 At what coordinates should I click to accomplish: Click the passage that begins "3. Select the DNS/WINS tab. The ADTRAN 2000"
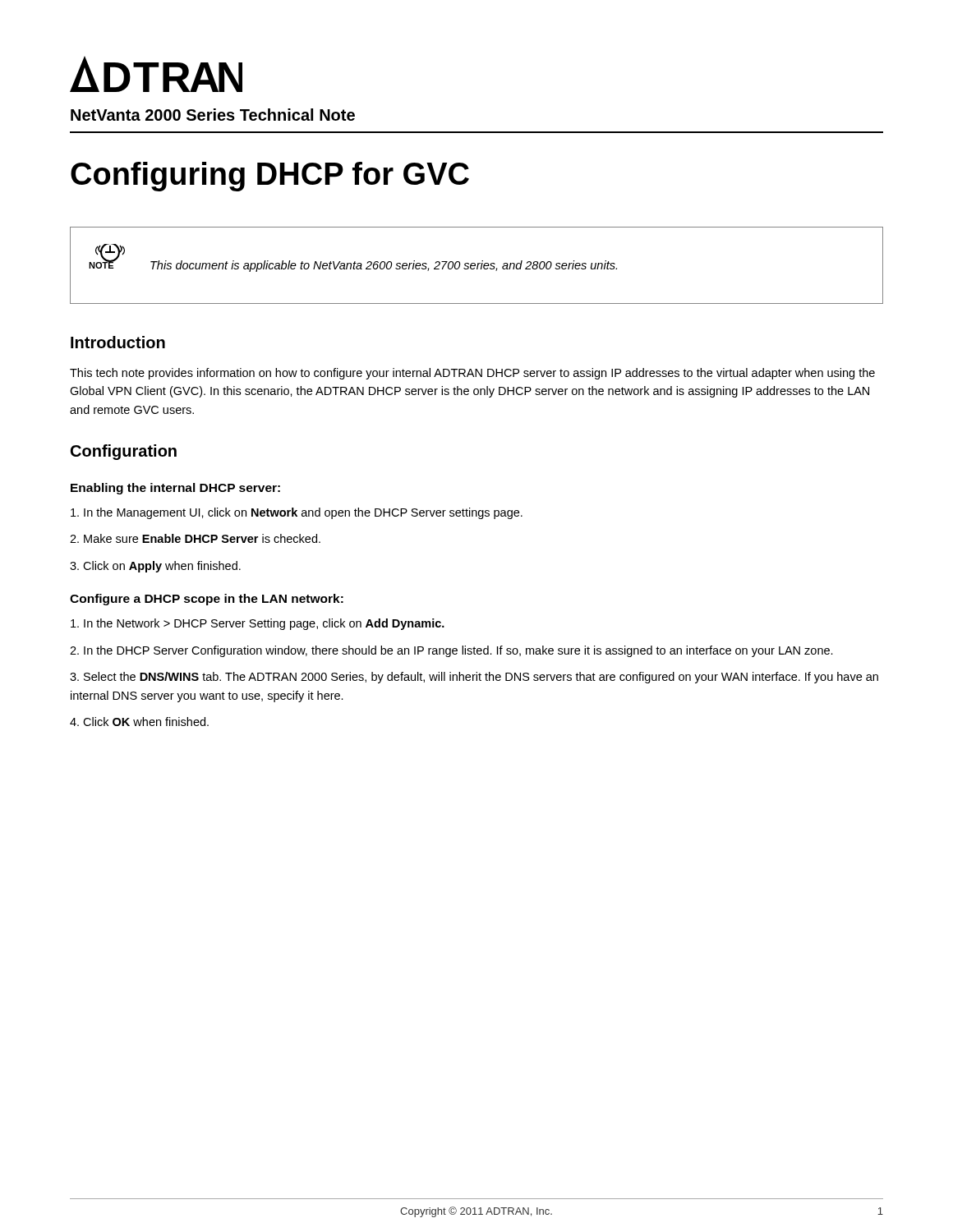click(x=474, y=686)
